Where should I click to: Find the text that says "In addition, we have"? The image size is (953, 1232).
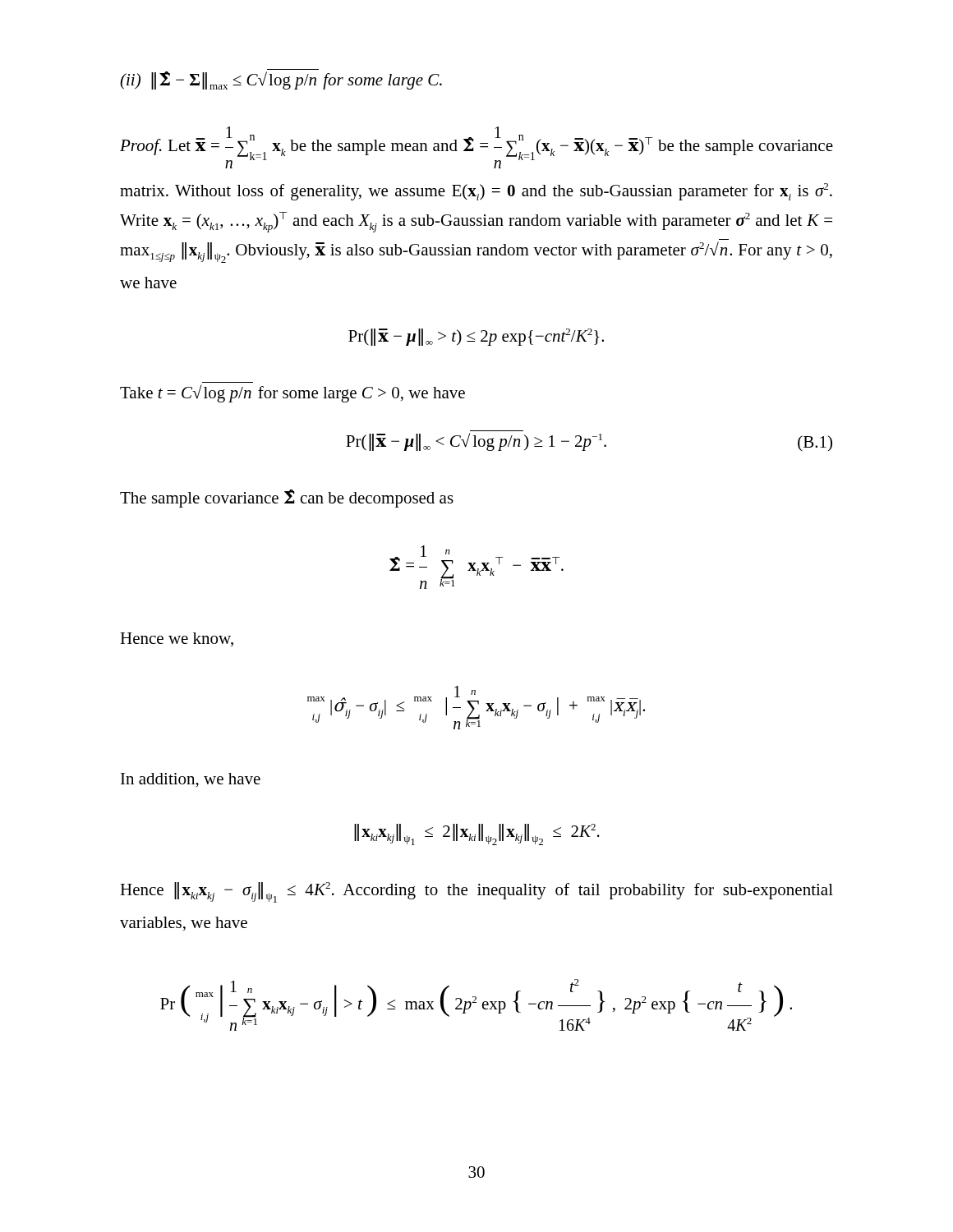[x=190, y=779]
